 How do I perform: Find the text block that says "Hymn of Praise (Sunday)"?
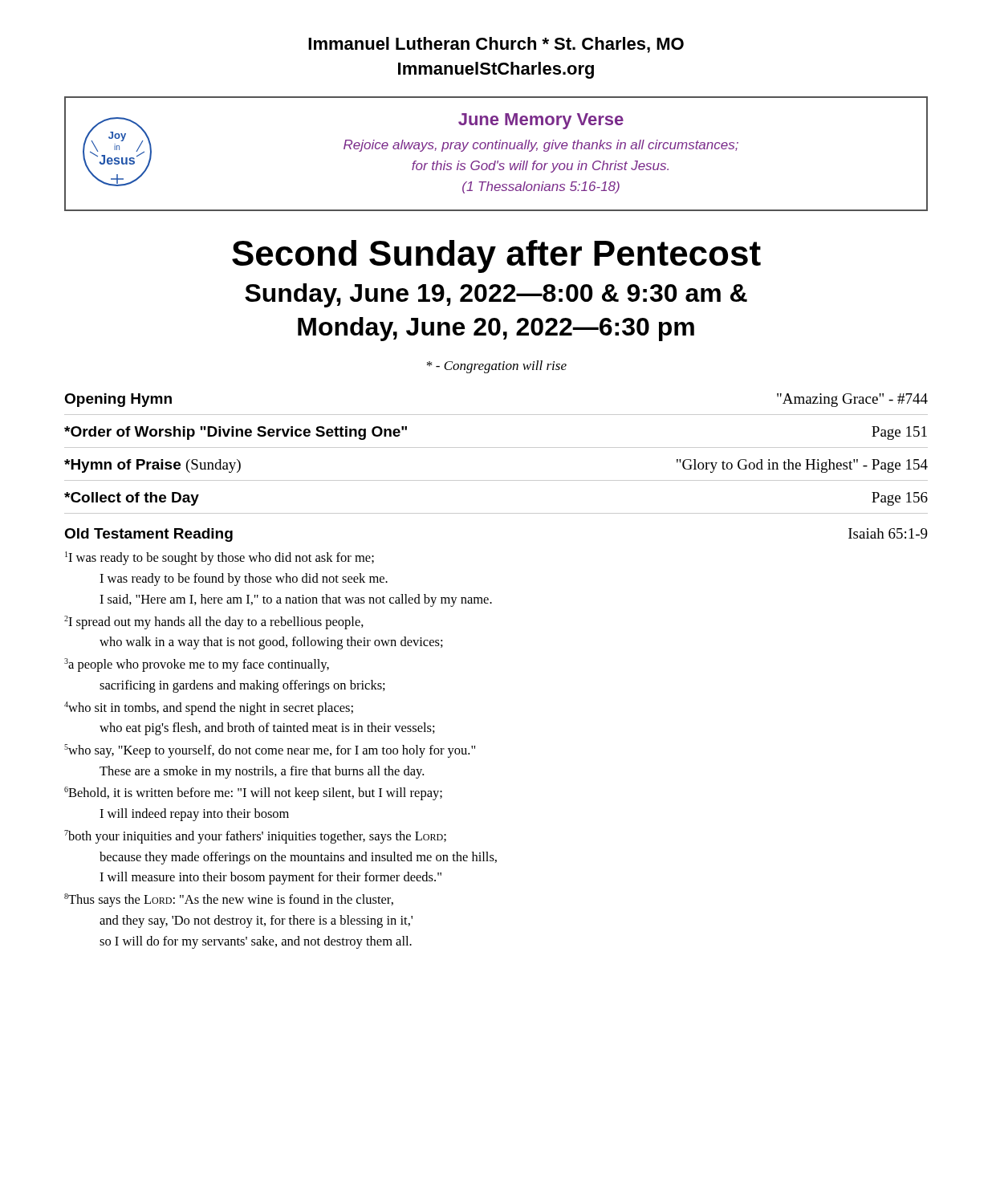pos(154,466)
